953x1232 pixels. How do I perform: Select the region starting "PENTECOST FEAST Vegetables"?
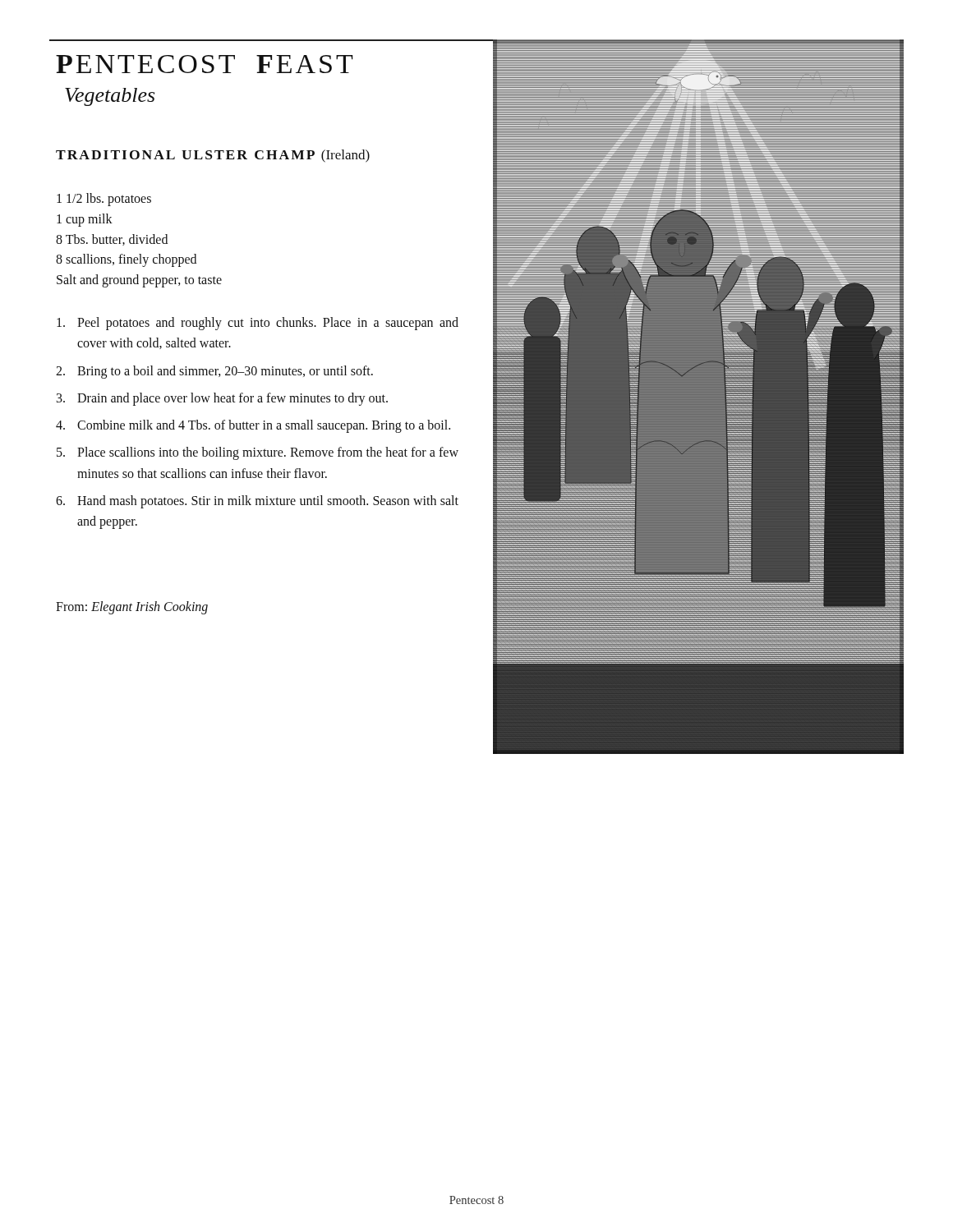point(257,78)
